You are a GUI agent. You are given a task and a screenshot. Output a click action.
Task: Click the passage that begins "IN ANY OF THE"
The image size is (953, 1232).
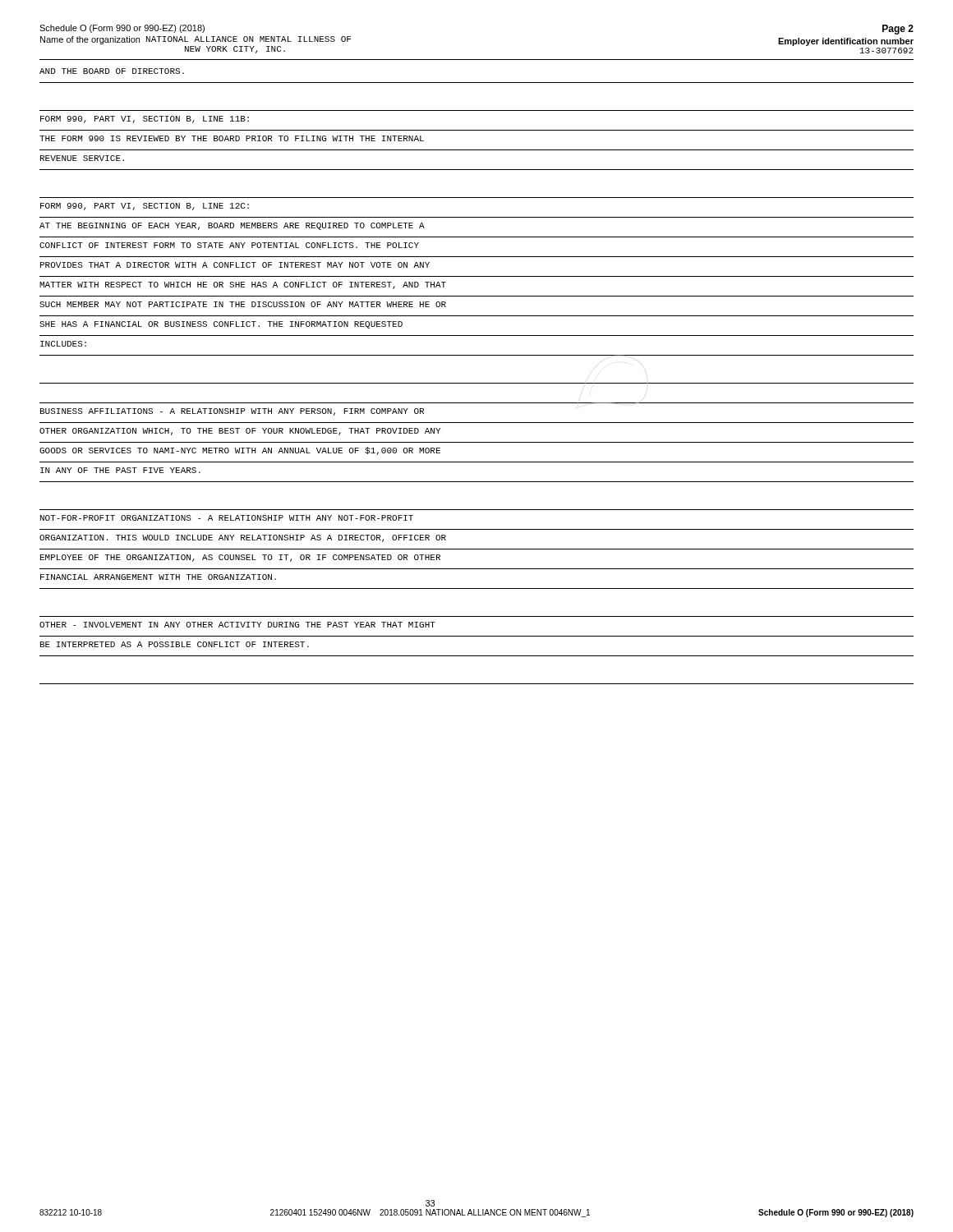click(x=121, y=471)
